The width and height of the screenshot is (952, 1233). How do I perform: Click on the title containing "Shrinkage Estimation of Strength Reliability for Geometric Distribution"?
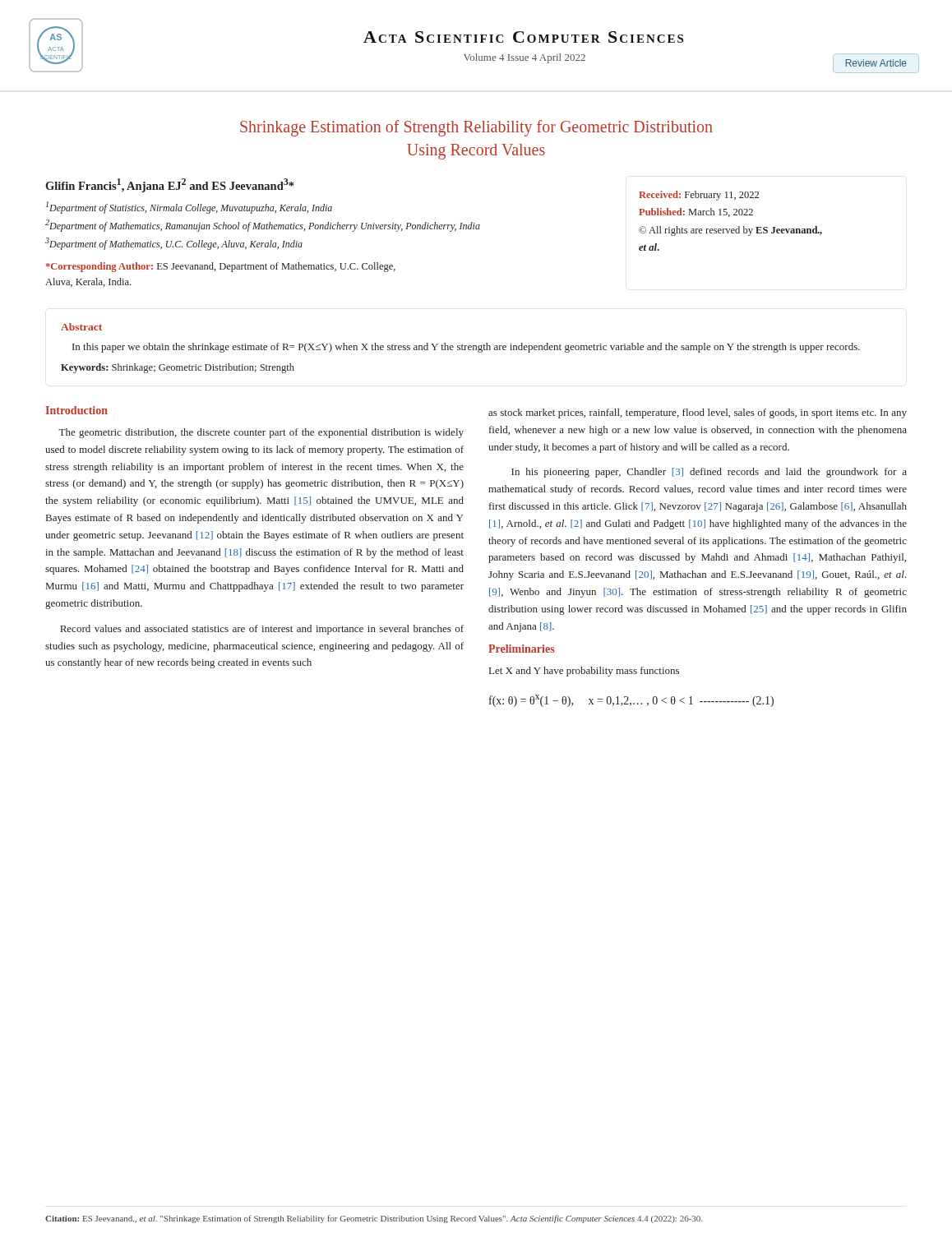click(x=476, y=138)
